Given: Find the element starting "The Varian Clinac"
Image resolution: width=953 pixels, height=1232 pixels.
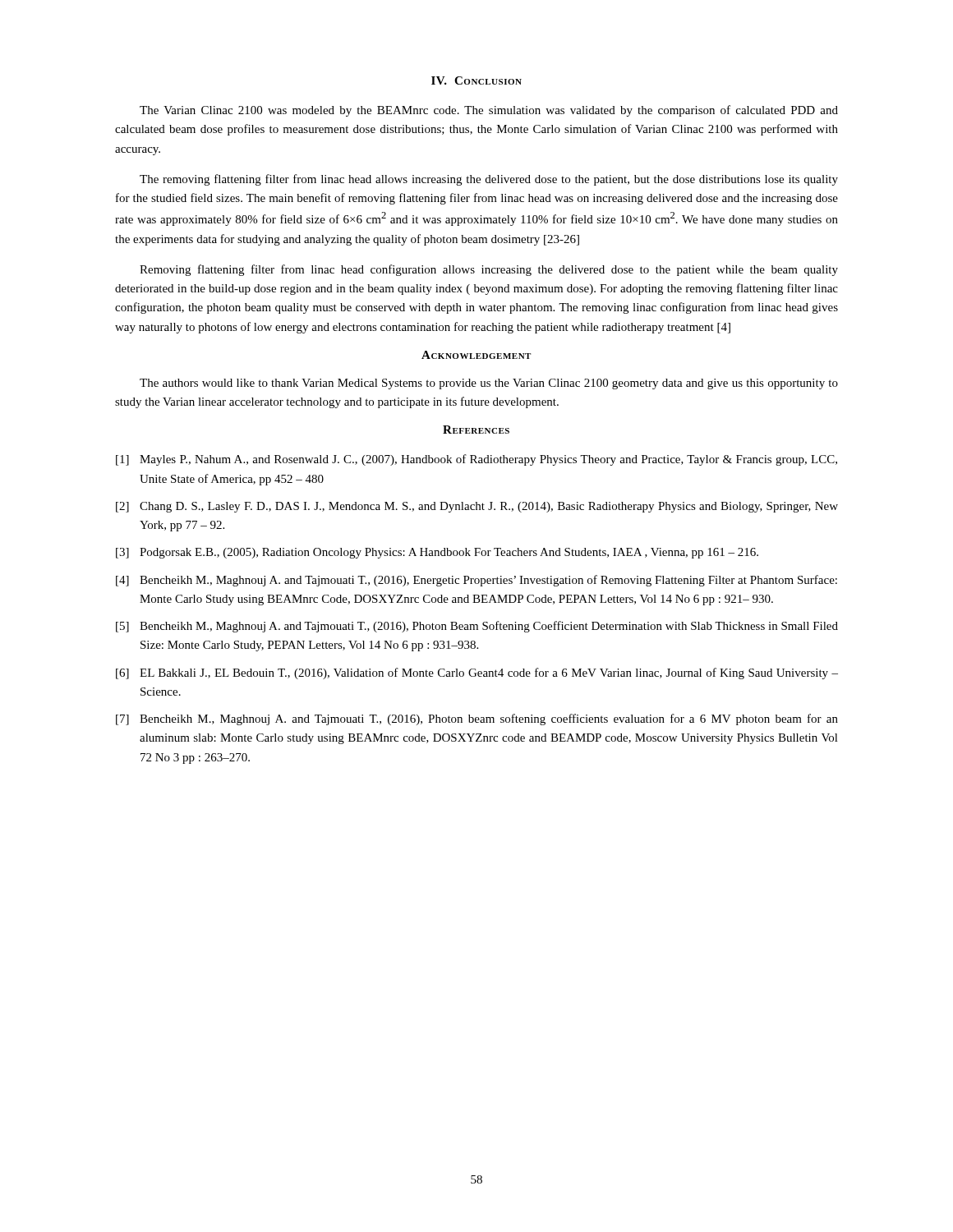Looking at the screenshot, I should point(476,129).
